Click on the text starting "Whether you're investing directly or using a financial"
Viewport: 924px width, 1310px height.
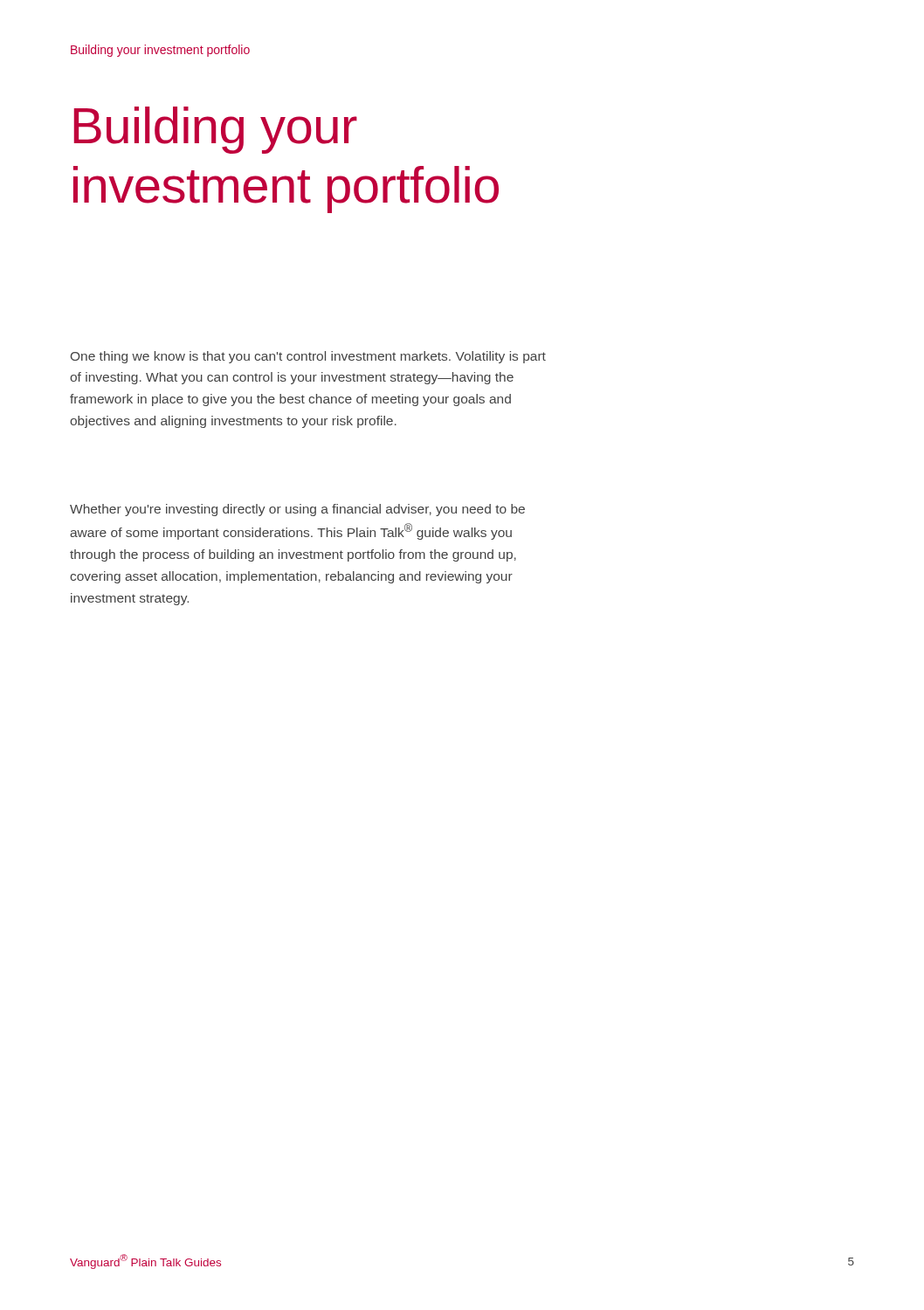(314, 554)
